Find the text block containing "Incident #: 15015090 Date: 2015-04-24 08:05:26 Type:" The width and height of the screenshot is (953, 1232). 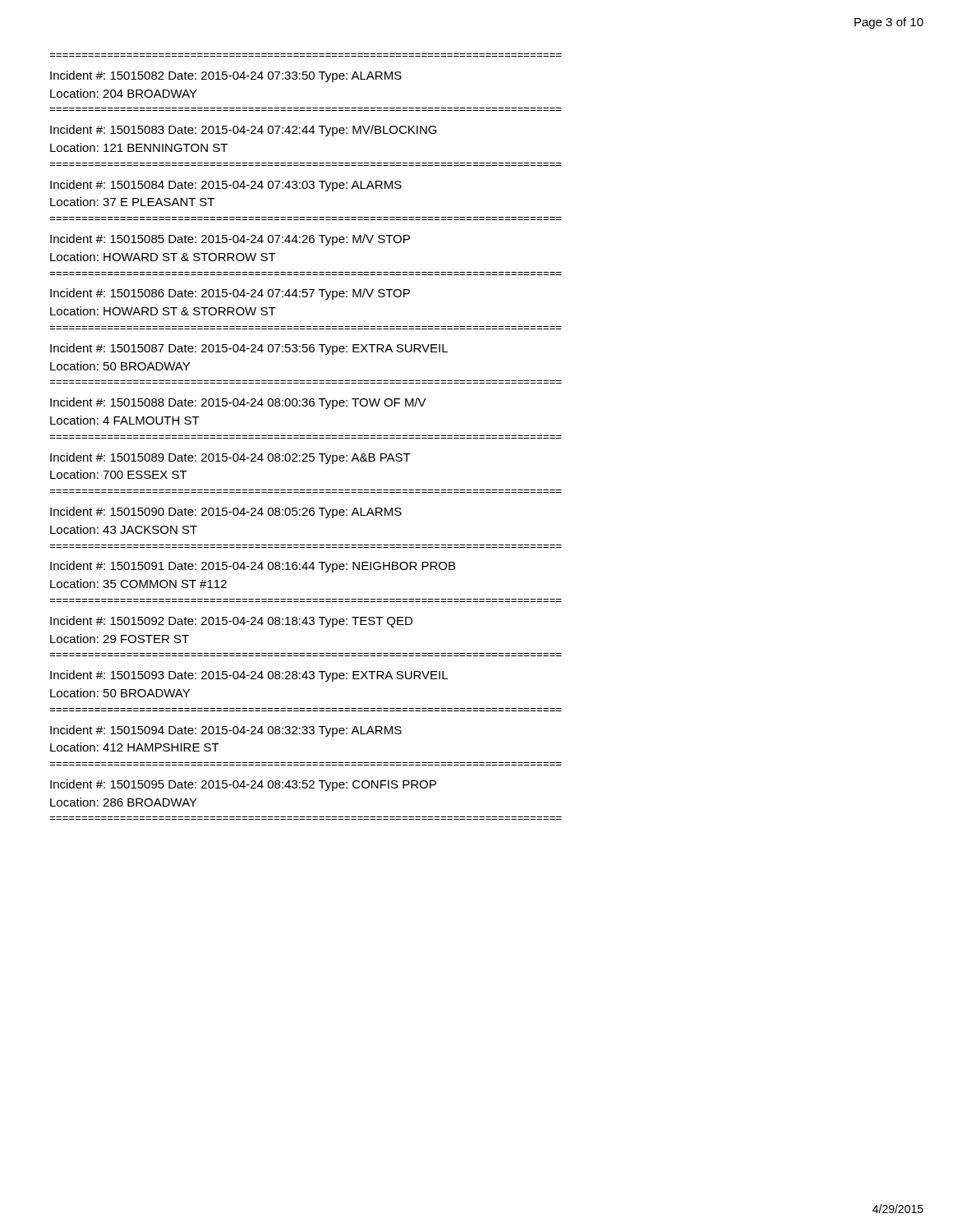coord(226,520)
